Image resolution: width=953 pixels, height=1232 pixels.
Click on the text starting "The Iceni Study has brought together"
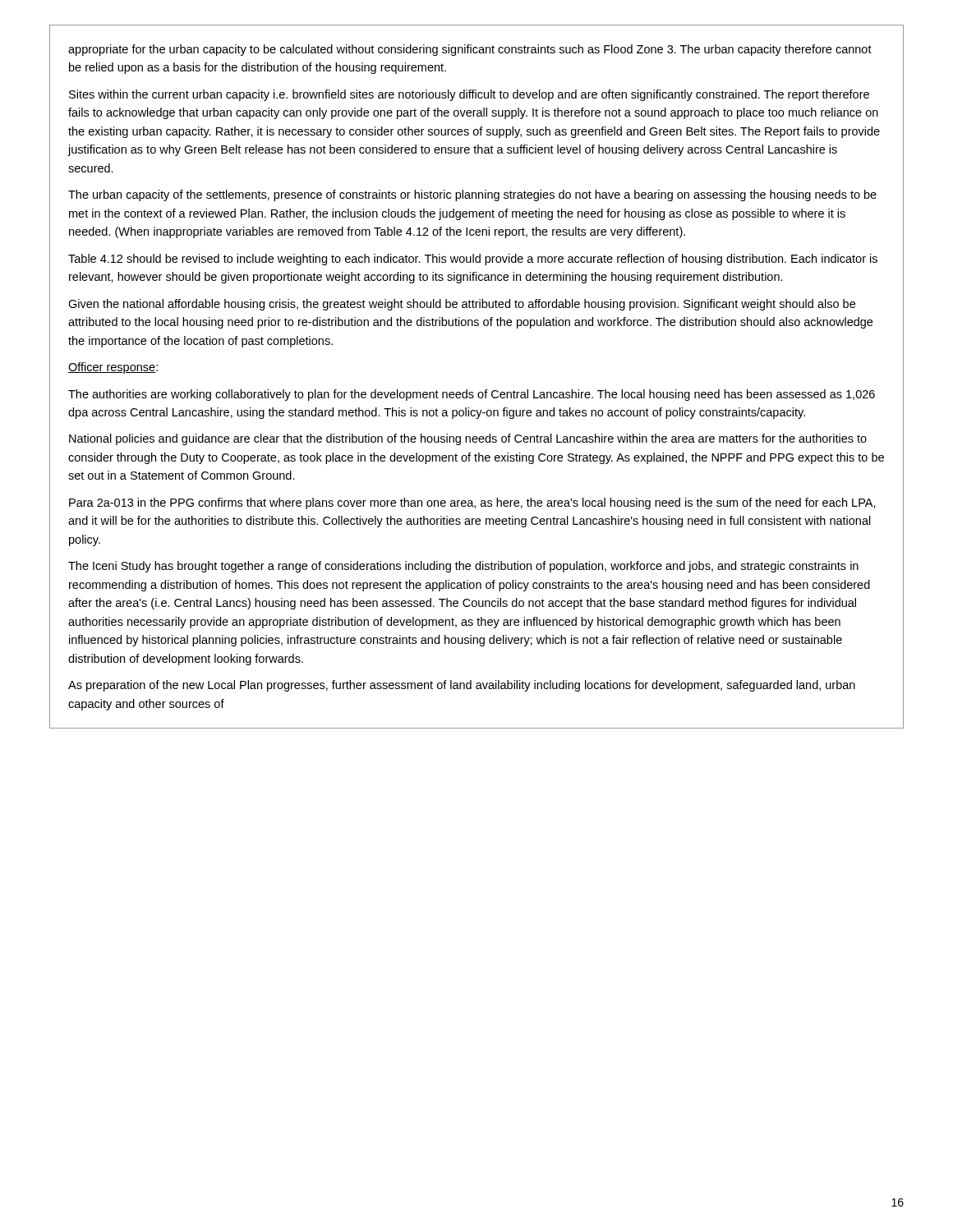[469, 612]
